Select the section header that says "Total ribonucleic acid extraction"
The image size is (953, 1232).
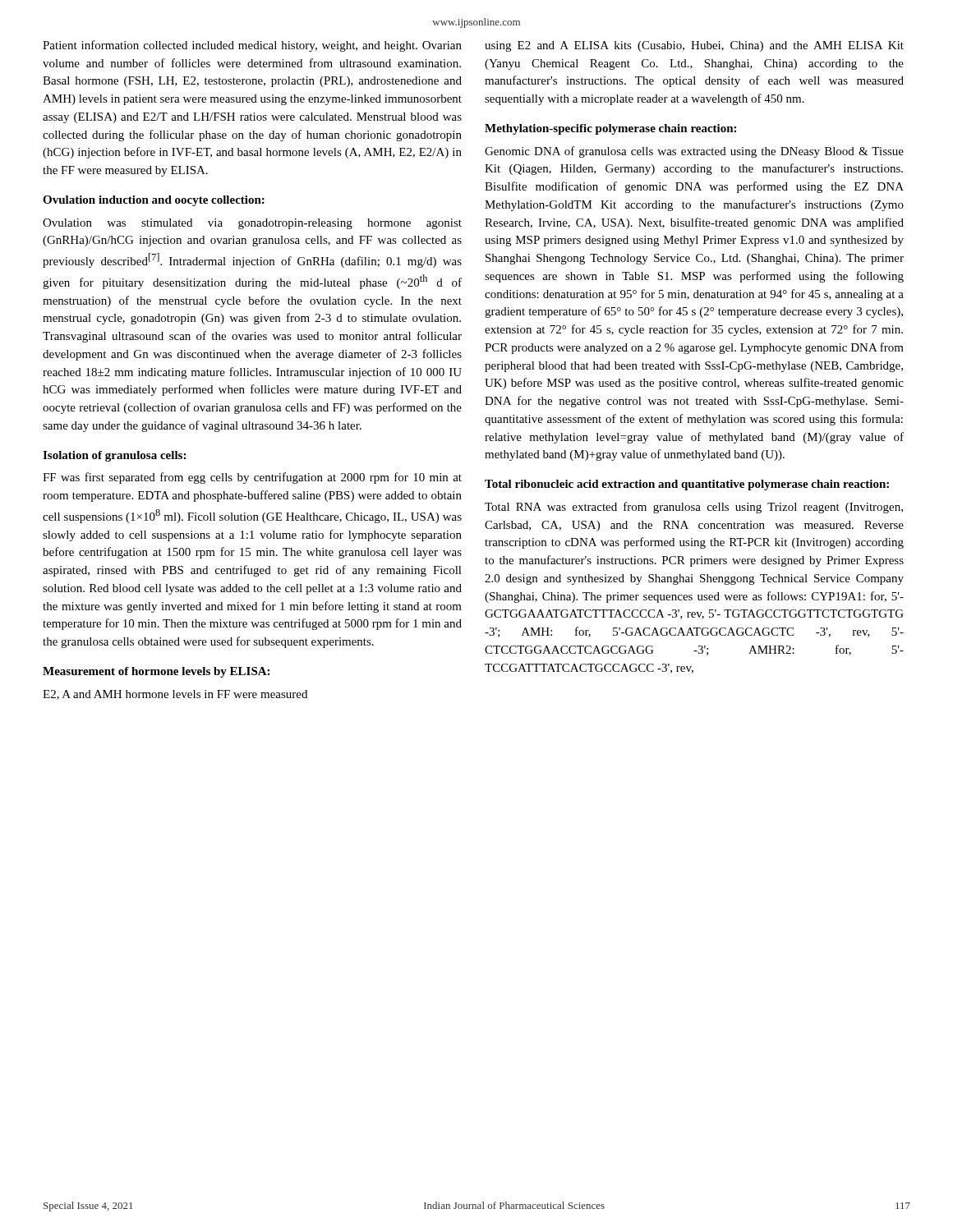pyautogui.click(x=687, y=484)
